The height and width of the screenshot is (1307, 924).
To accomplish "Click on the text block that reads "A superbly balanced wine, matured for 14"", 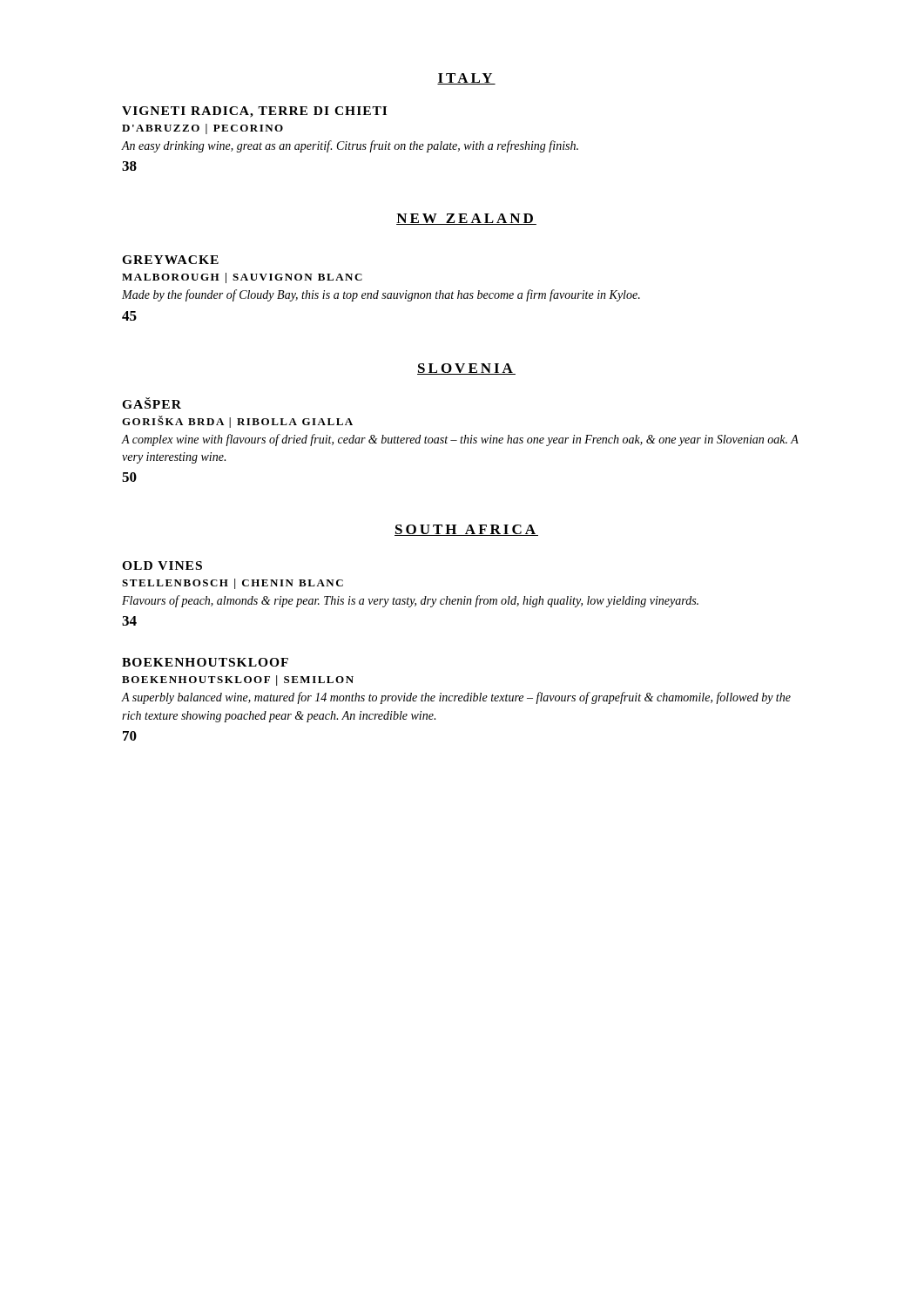I will (456, 707).
